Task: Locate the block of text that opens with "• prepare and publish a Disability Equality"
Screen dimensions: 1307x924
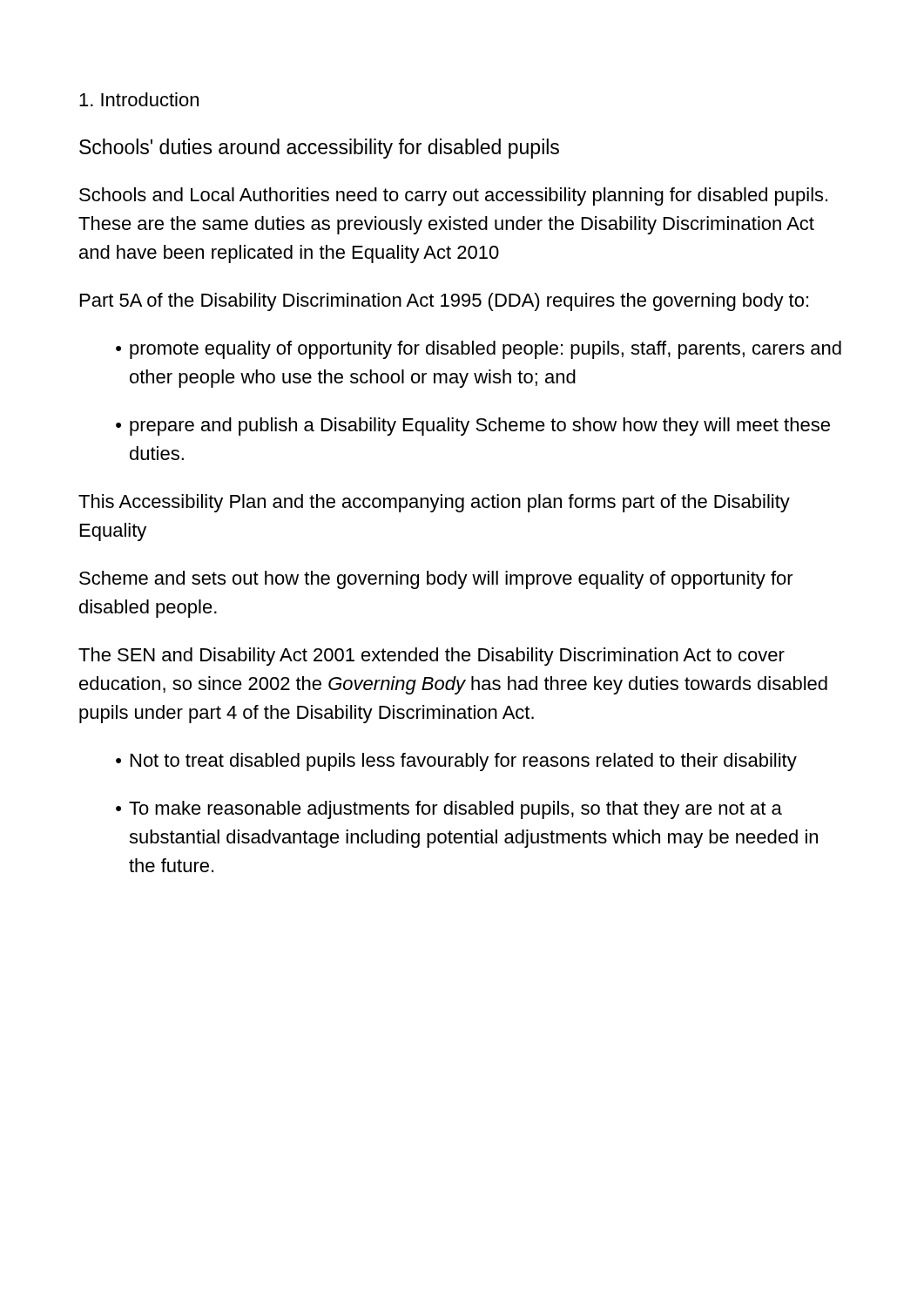Action: tap(475, 439)
